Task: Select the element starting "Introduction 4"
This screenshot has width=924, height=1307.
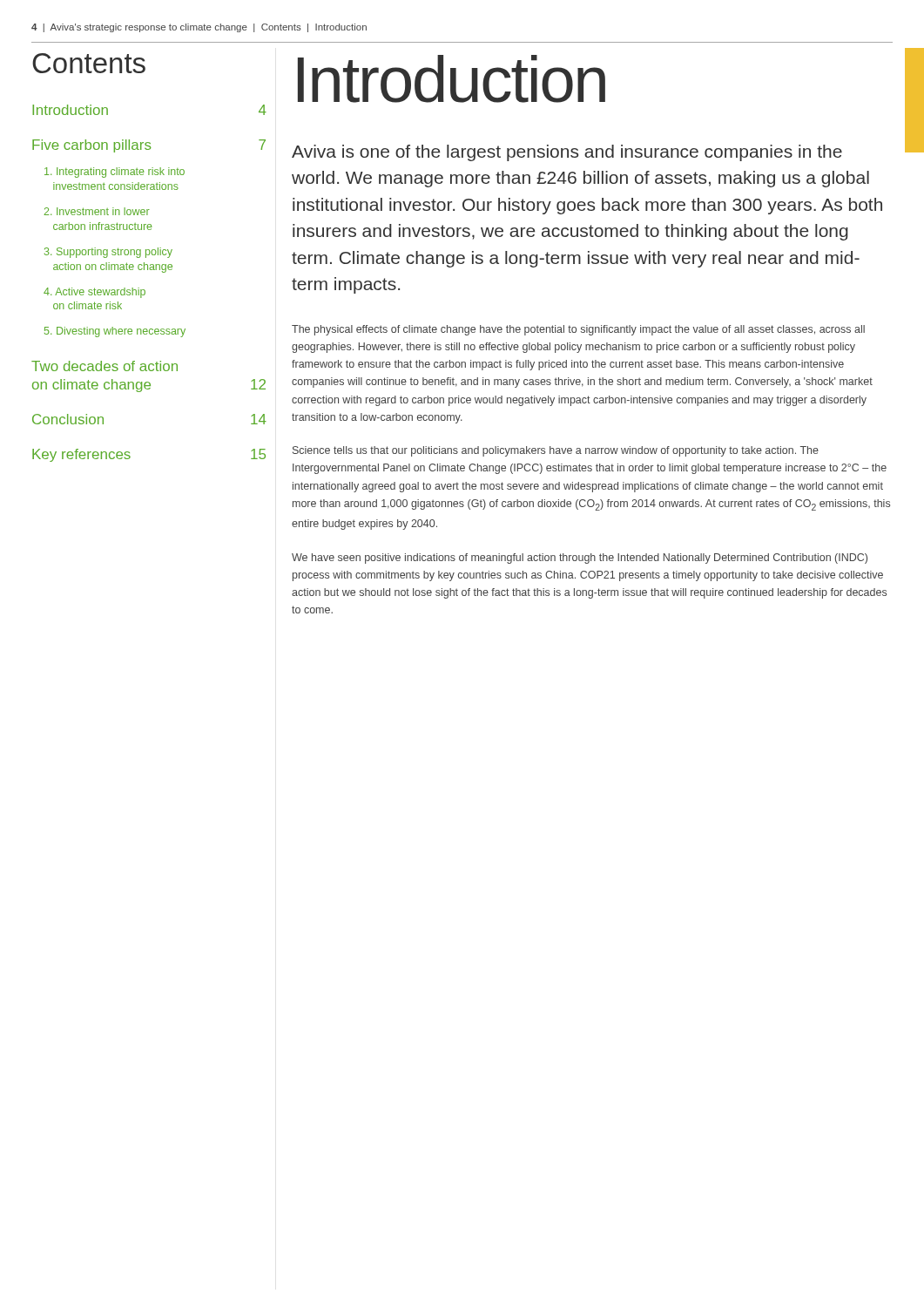Action: [71, 109]
